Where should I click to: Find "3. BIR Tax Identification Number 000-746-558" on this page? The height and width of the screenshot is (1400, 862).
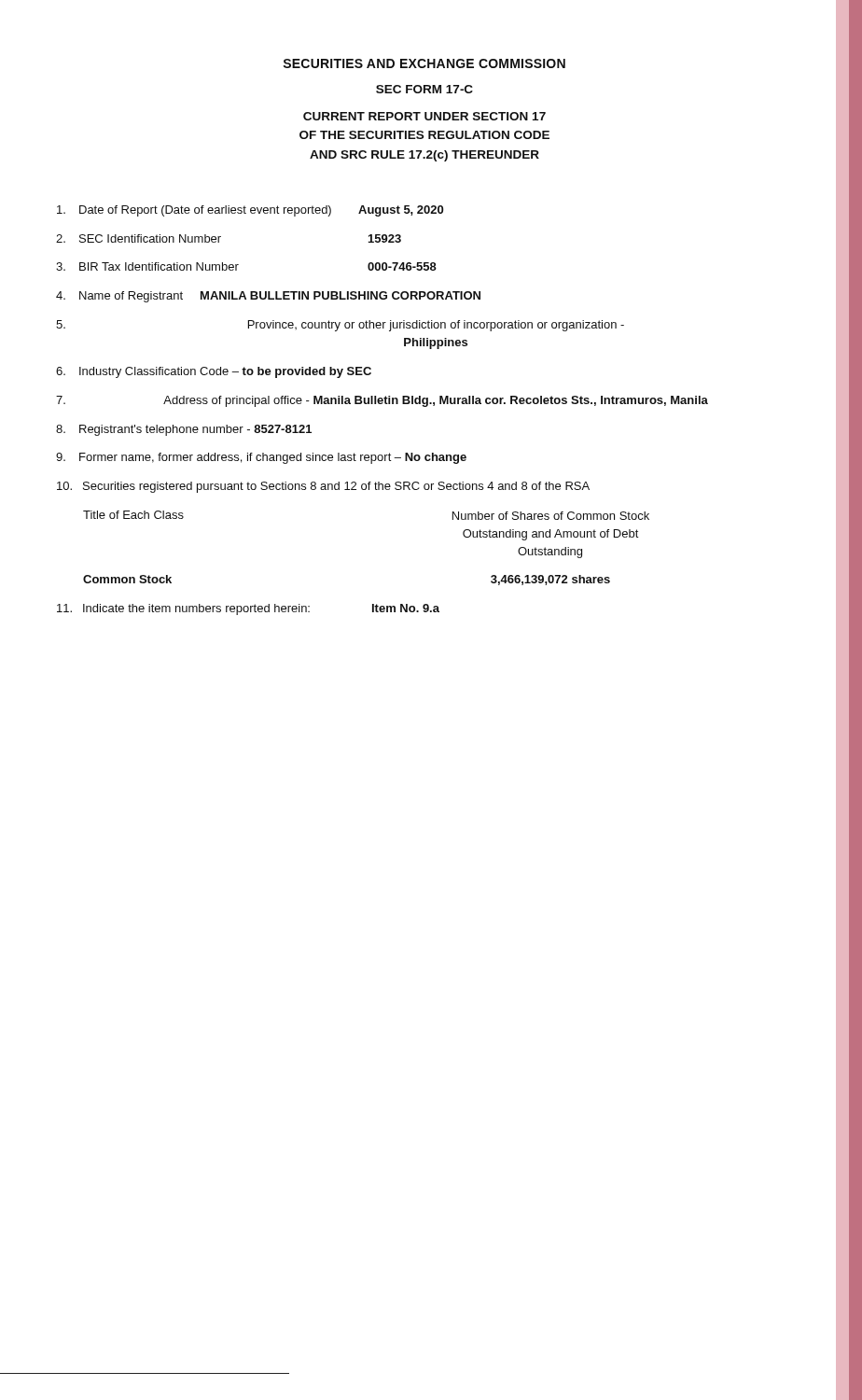424,268
